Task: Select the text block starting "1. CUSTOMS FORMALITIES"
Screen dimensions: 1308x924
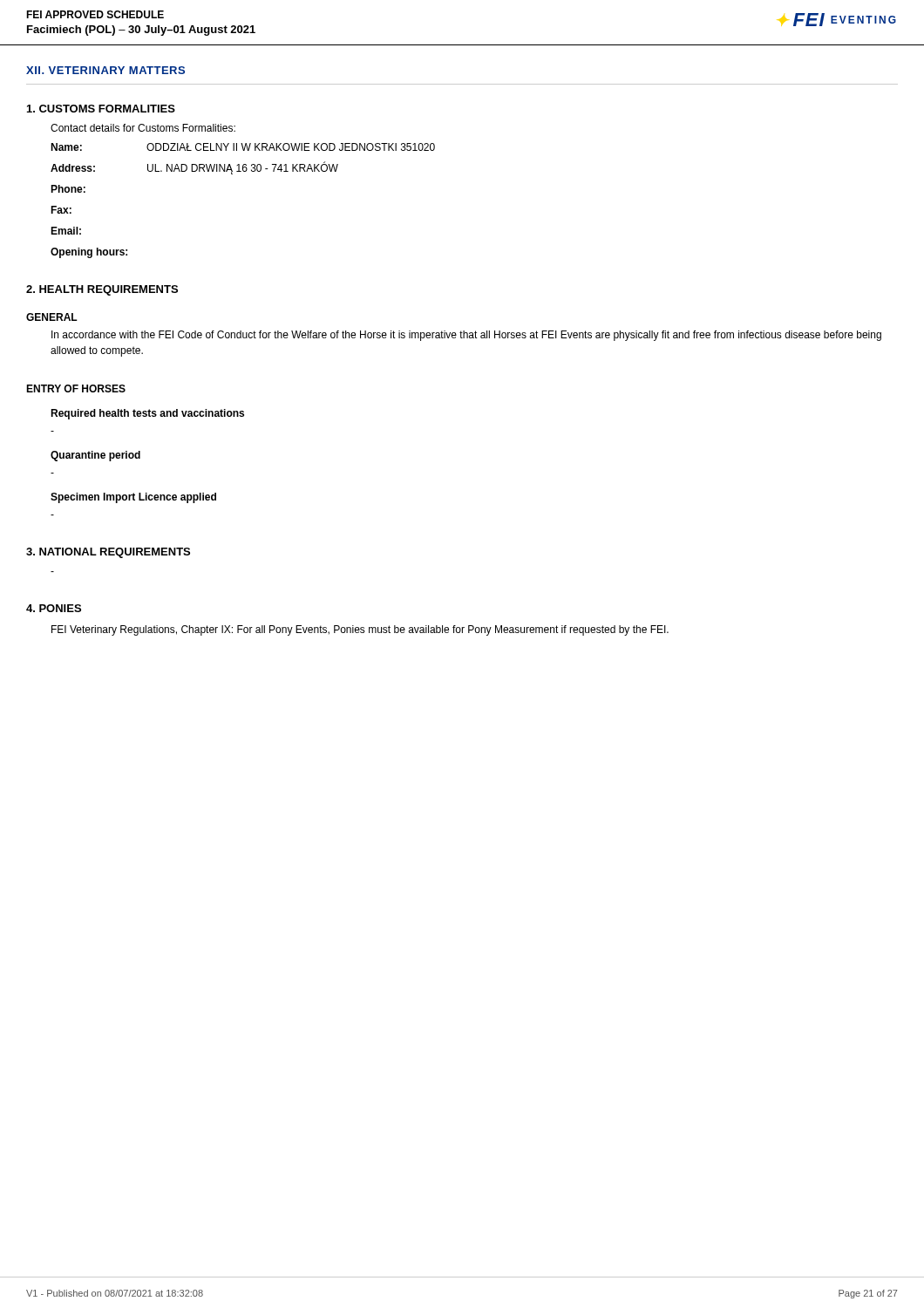Action: [101, 109]
